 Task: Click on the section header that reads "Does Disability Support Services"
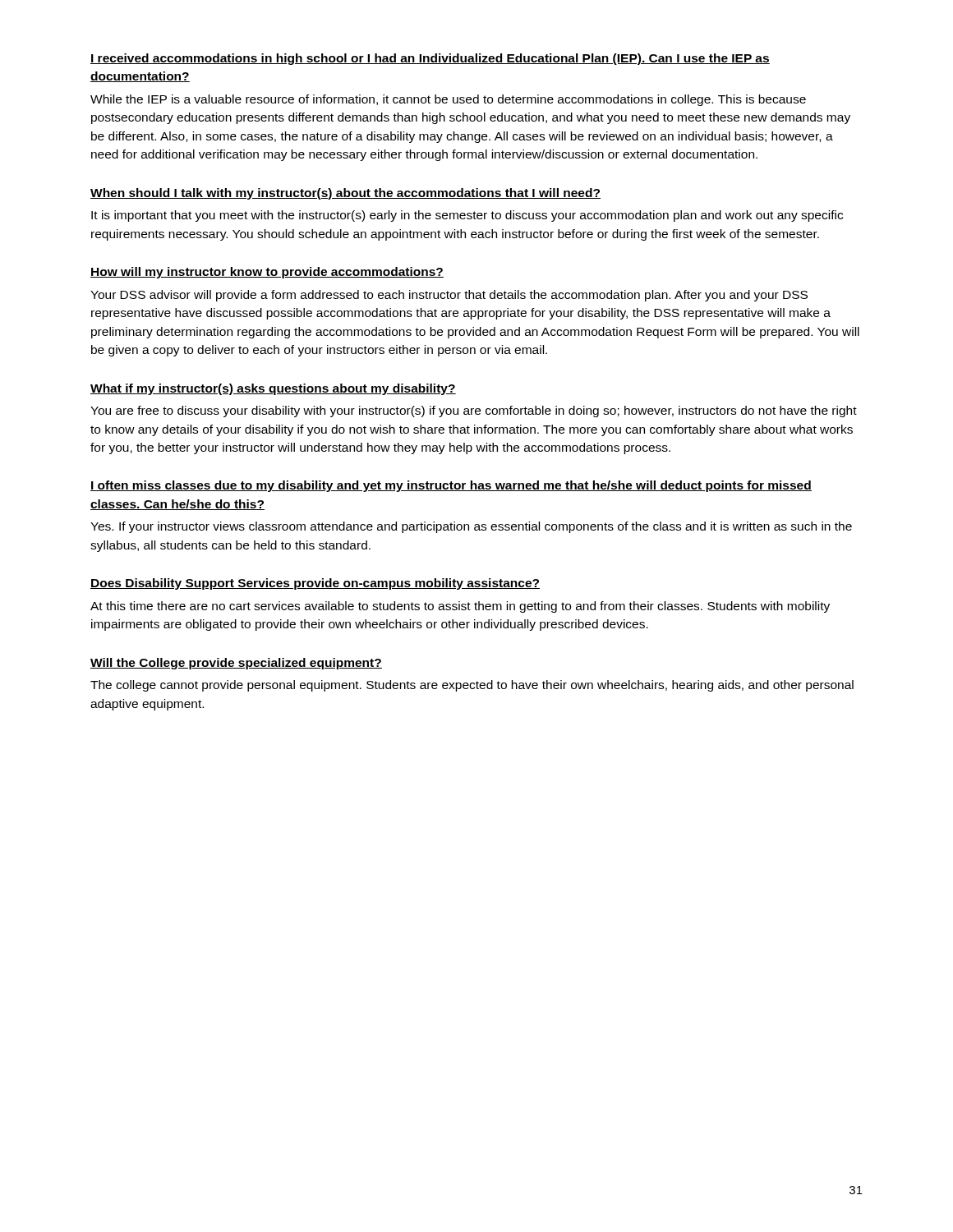[x=315, y=583]
